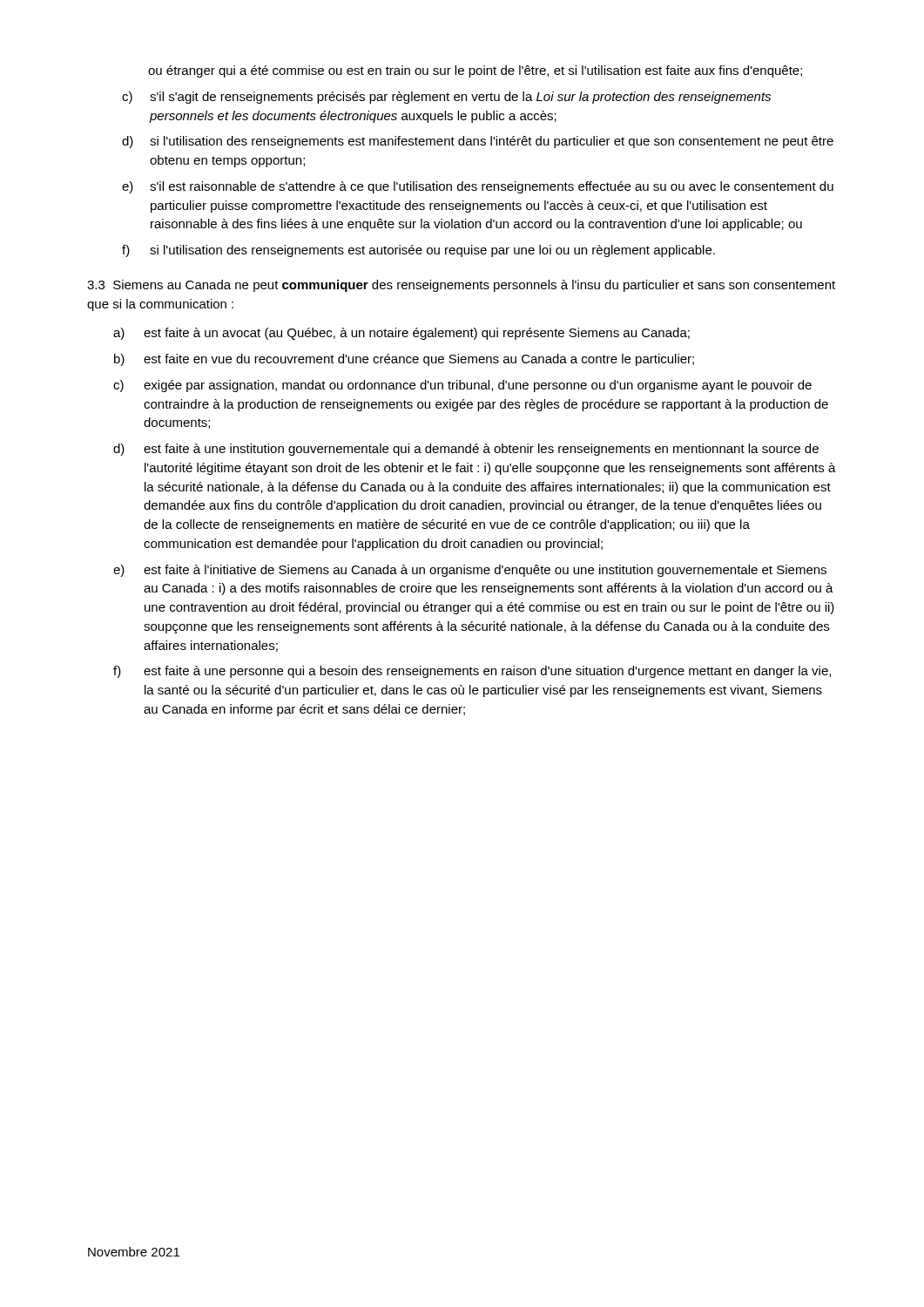924x1307 pixels.
Task: Locate the passage starting "e) s'il est raisonnable de s'attendre à ce"
Action: coord(479,205)
